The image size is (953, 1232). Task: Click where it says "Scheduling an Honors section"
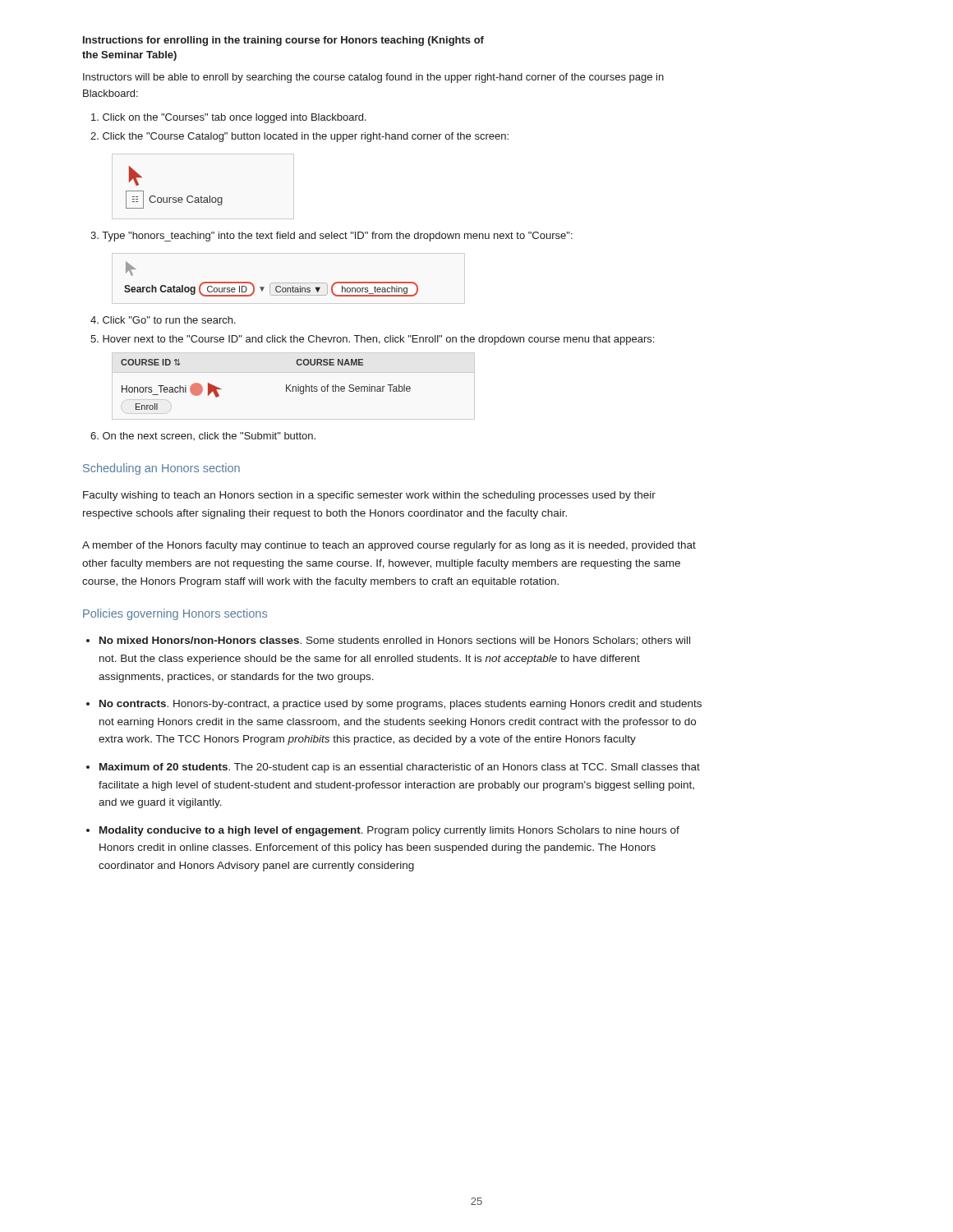[x=161, y=468]
